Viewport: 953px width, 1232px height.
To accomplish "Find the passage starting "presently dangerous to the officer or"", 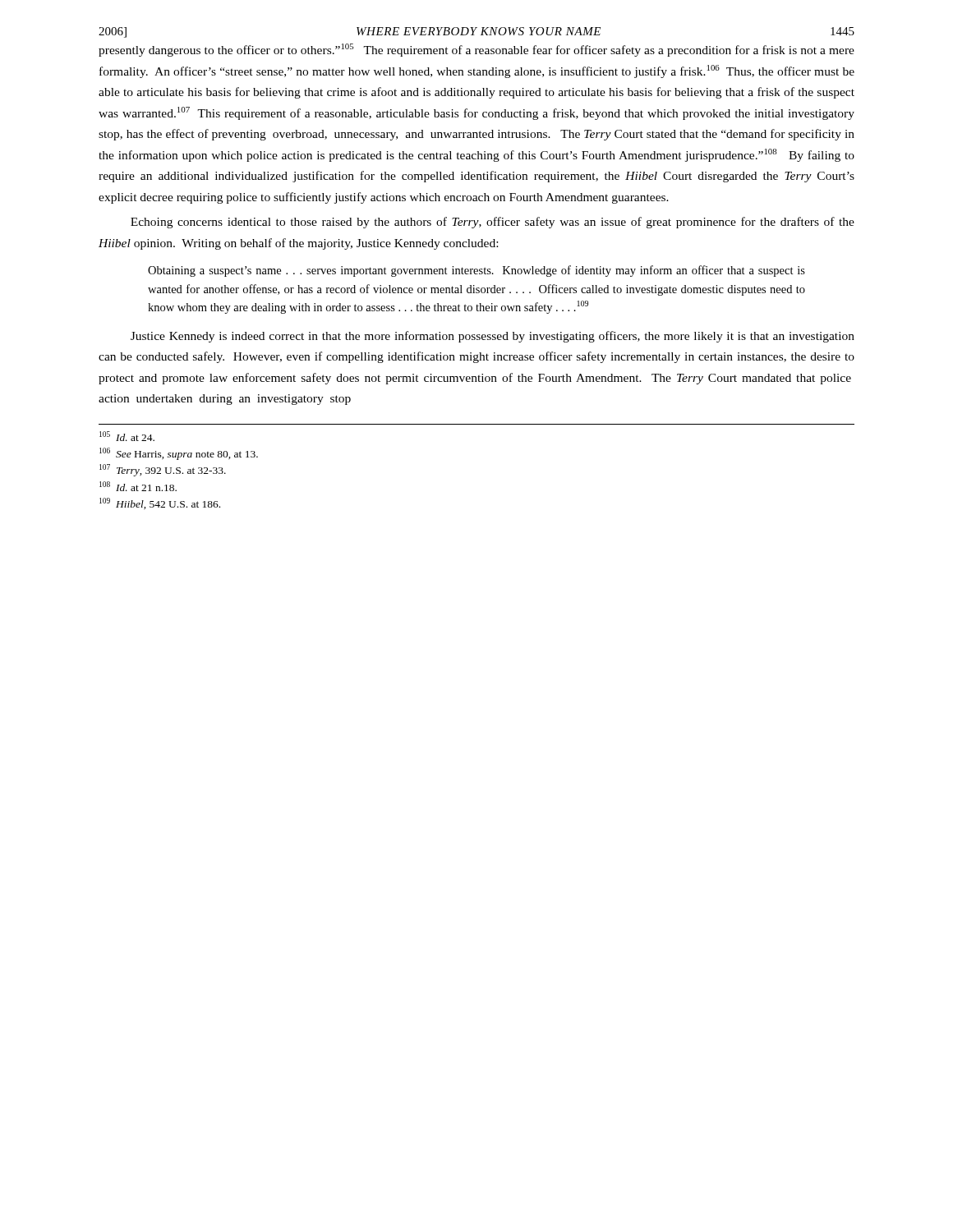I will tap(476, 123).
